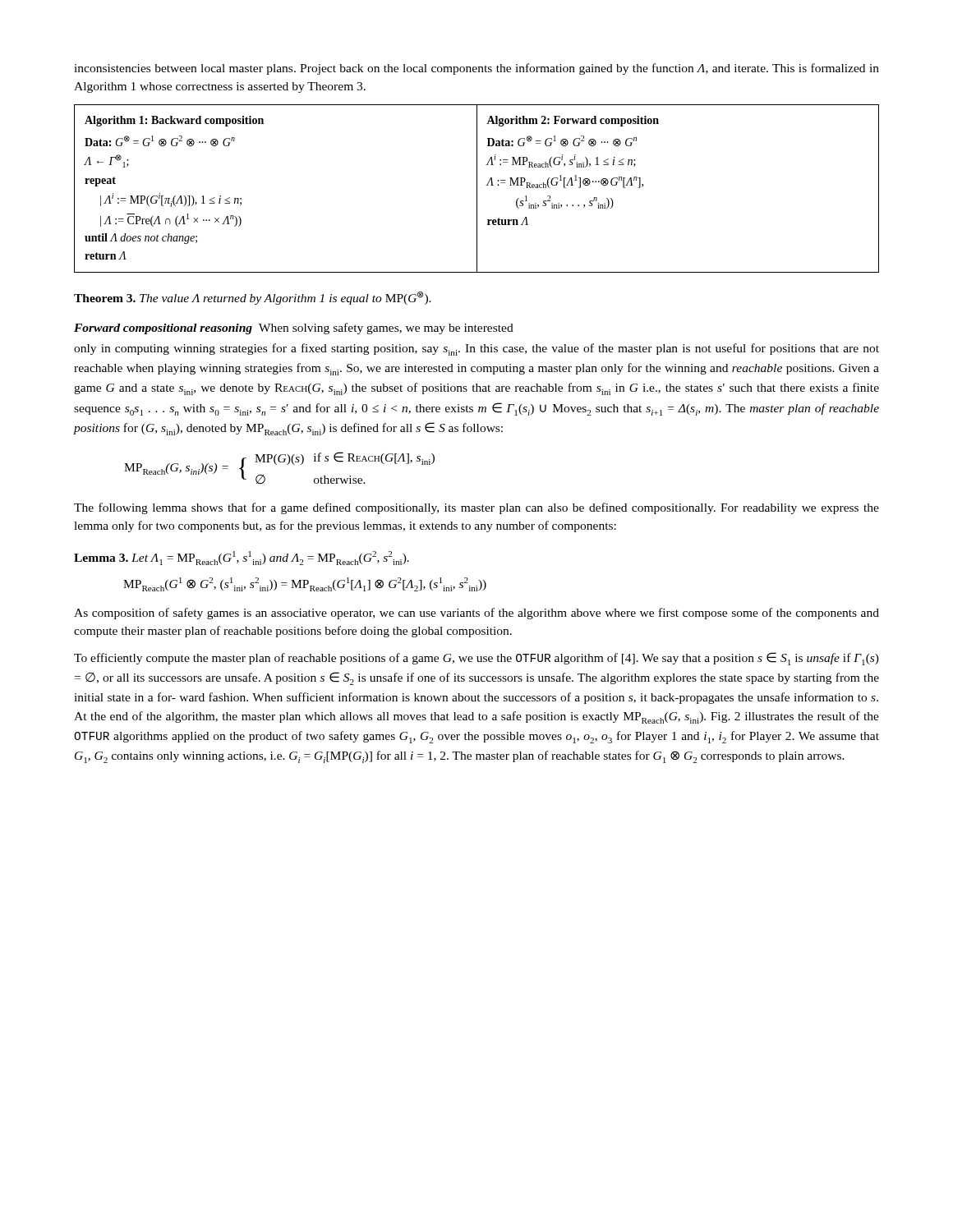Point to the block beginning "To efficiently compute the master plan"
The image size is (953, 1232).
pyautogui.click(x=476, y=708)
